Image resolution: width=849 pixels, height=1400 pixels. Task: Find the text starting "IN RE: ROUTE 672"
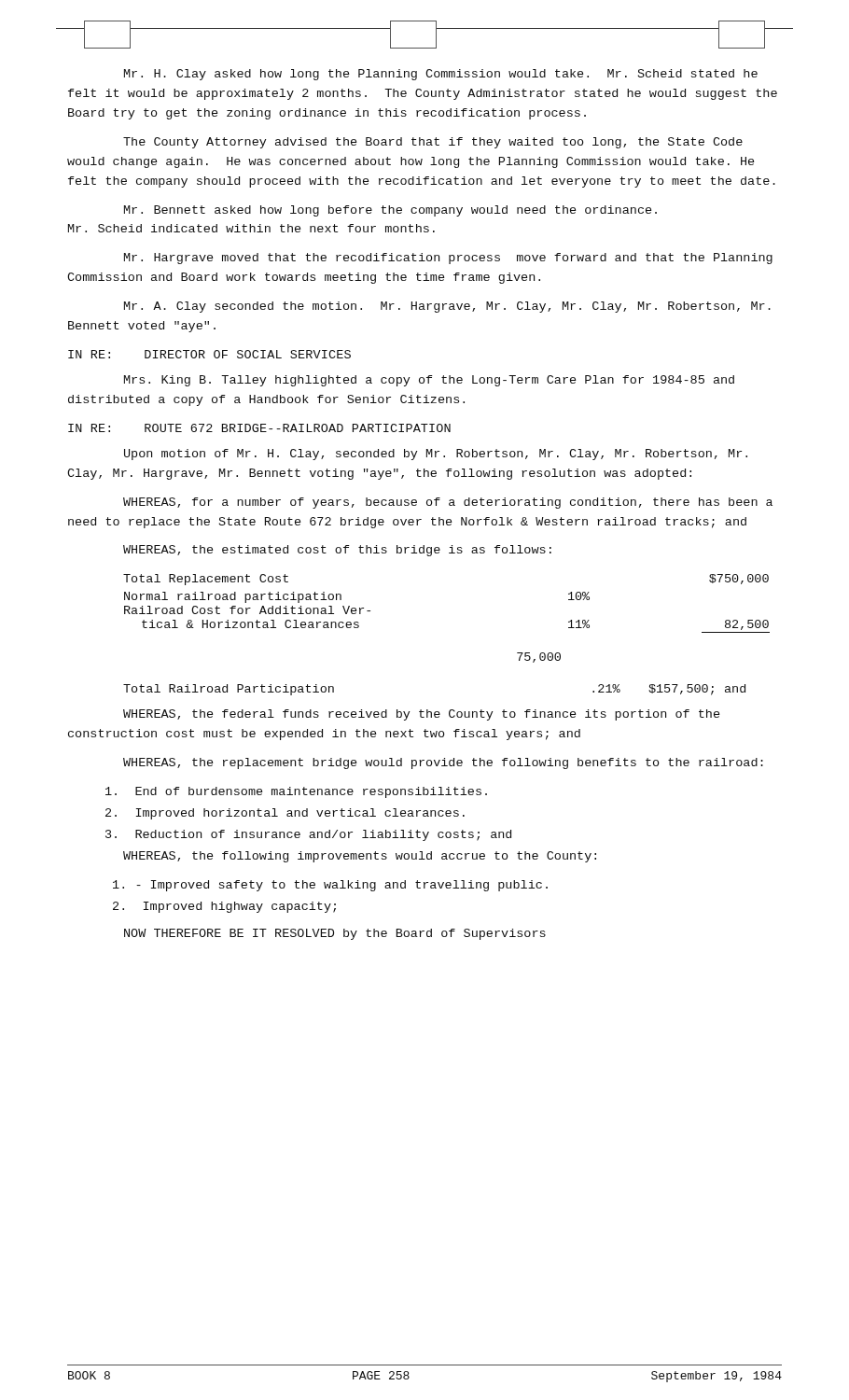pyautogui.click(x=259, y=429)
